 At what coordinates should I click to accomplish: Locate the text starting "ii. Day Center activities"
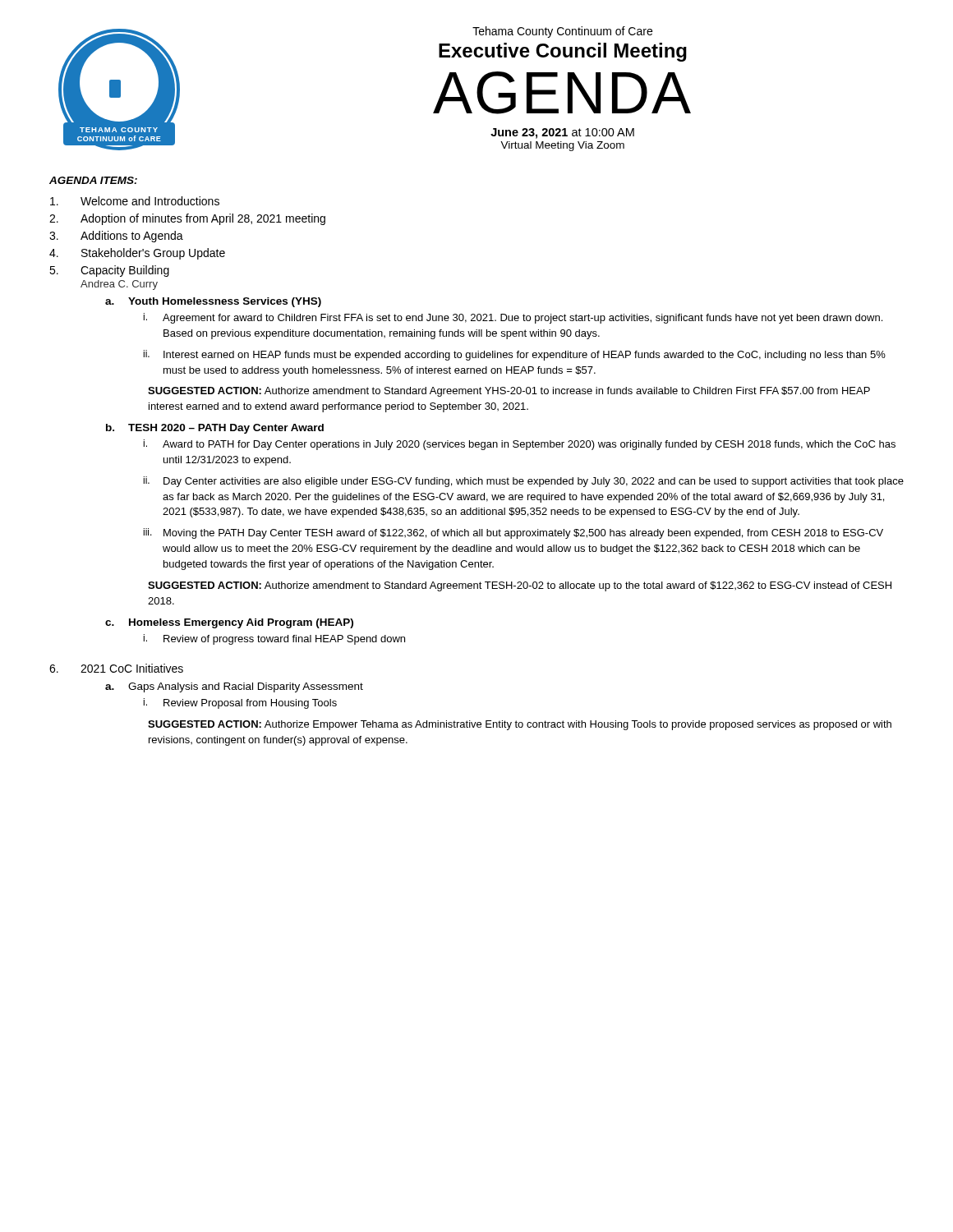[x=523, y=497]
